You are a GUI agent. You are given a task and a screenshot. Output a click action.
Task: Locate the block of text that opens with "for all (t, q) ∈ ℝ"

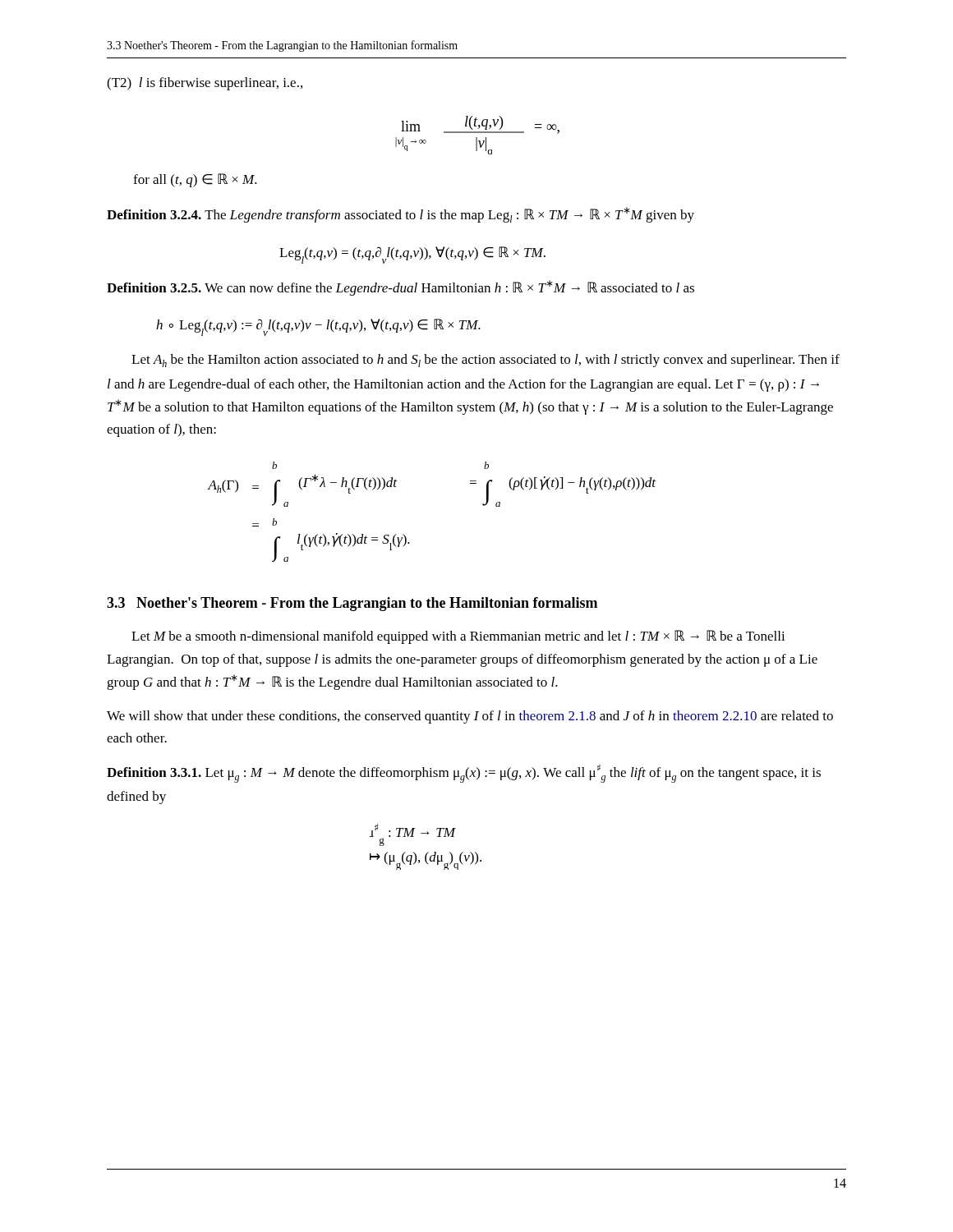tap(195, 180)
